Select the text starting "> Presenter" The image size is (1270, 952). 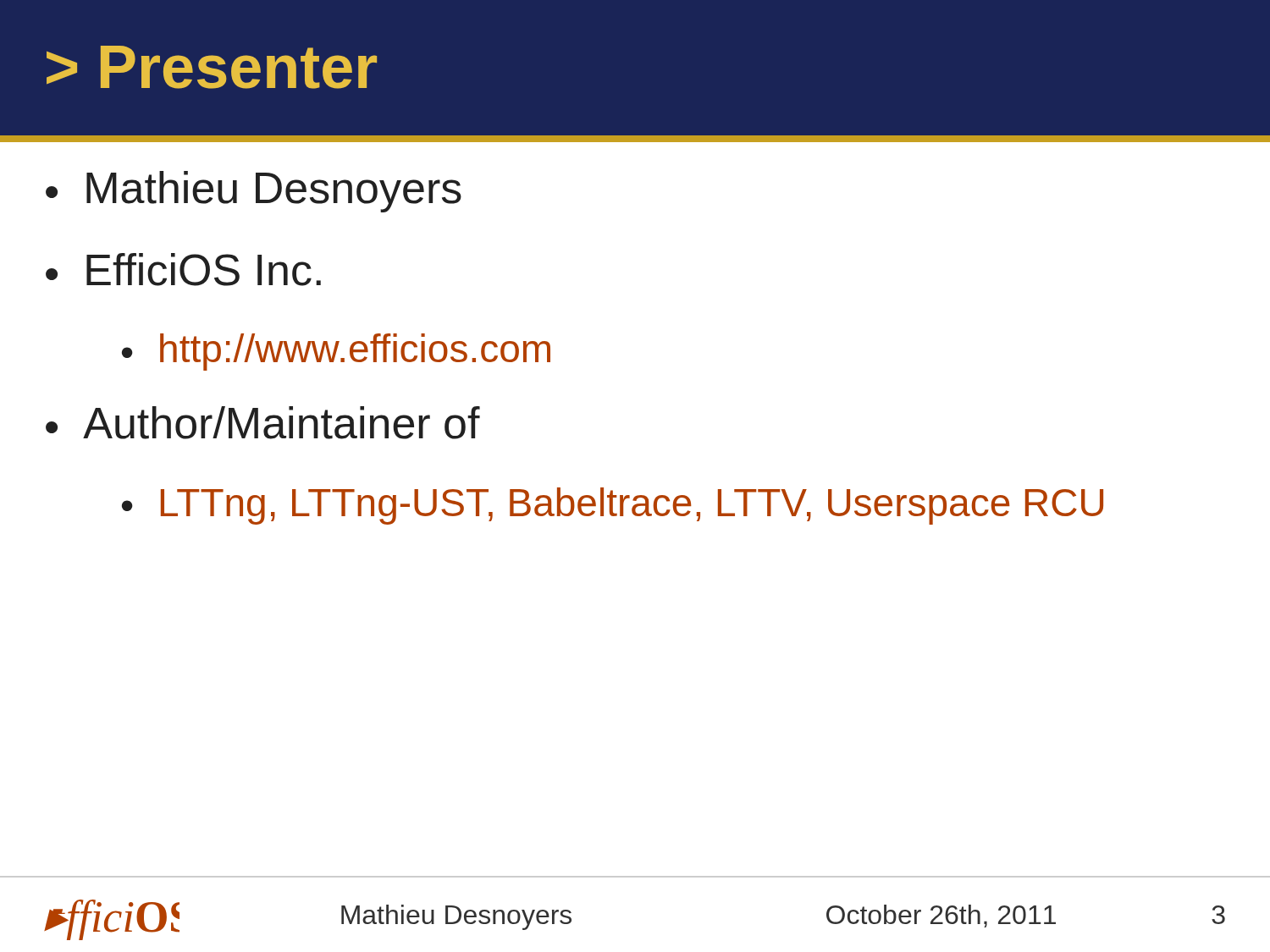coord(211,67)
